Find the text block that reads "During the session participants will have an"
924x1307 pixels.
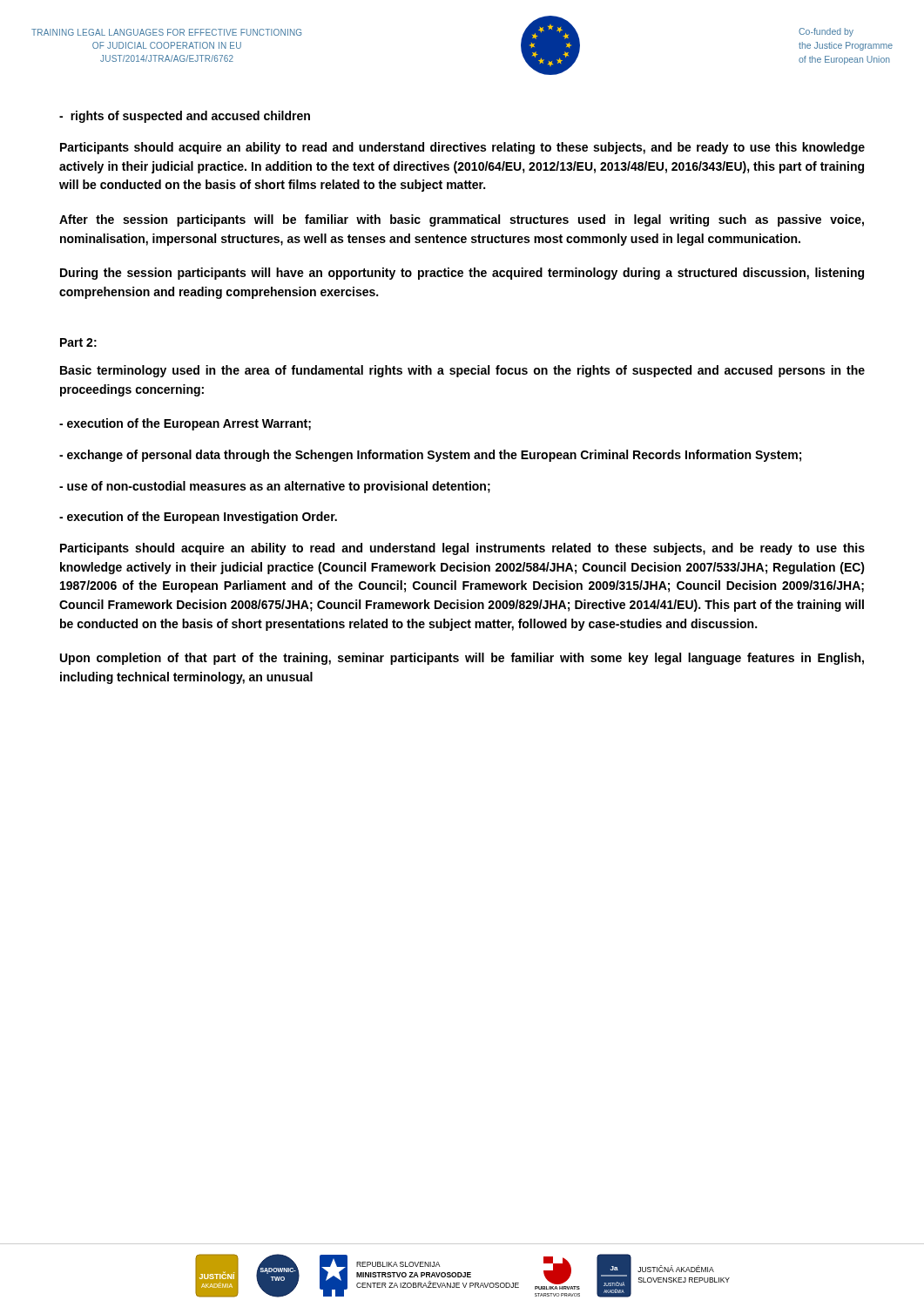point(462,283)
